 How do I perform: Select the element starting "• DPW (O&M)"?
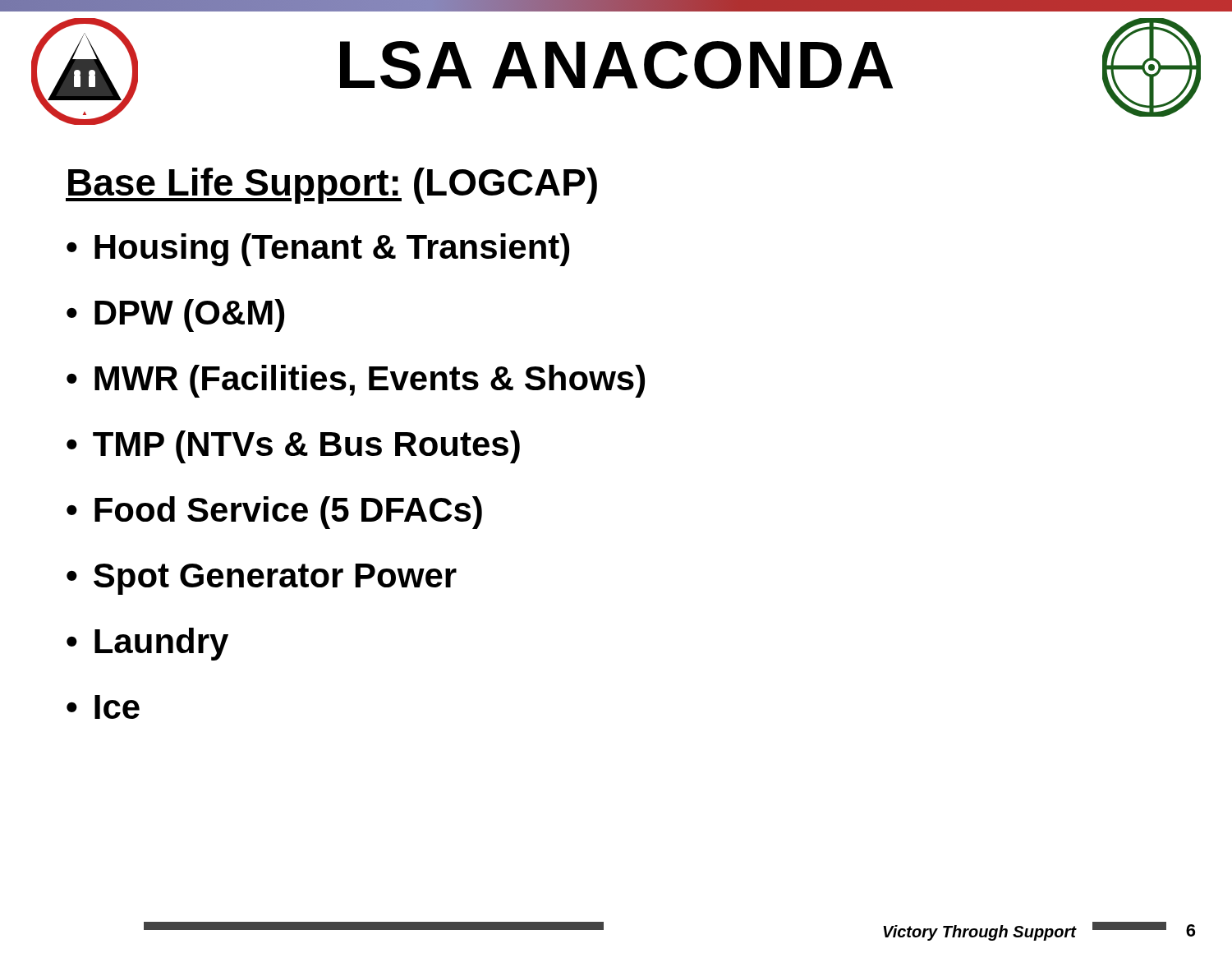(x=176, y=313)
